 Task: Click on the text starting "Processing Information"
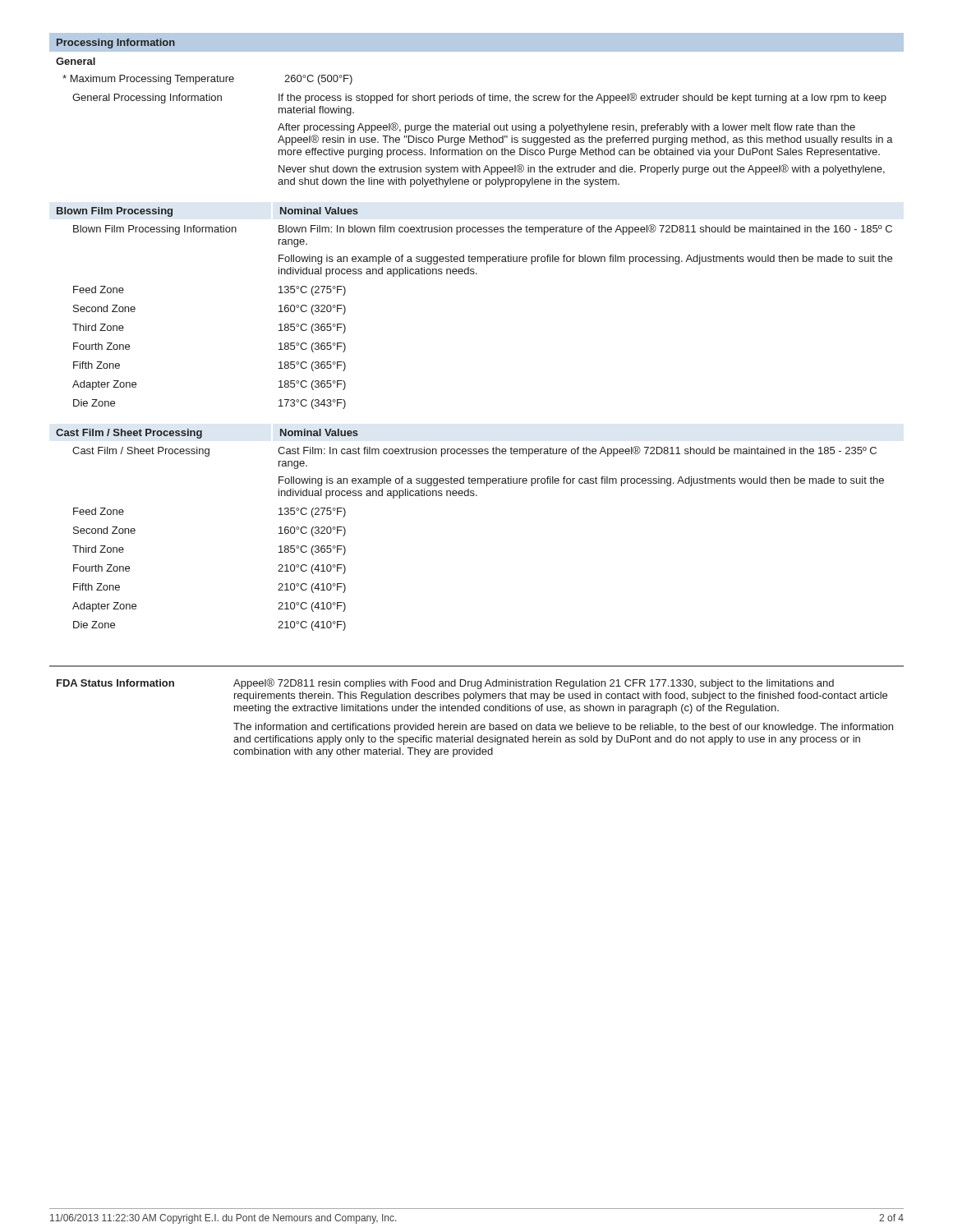point(116,42)
